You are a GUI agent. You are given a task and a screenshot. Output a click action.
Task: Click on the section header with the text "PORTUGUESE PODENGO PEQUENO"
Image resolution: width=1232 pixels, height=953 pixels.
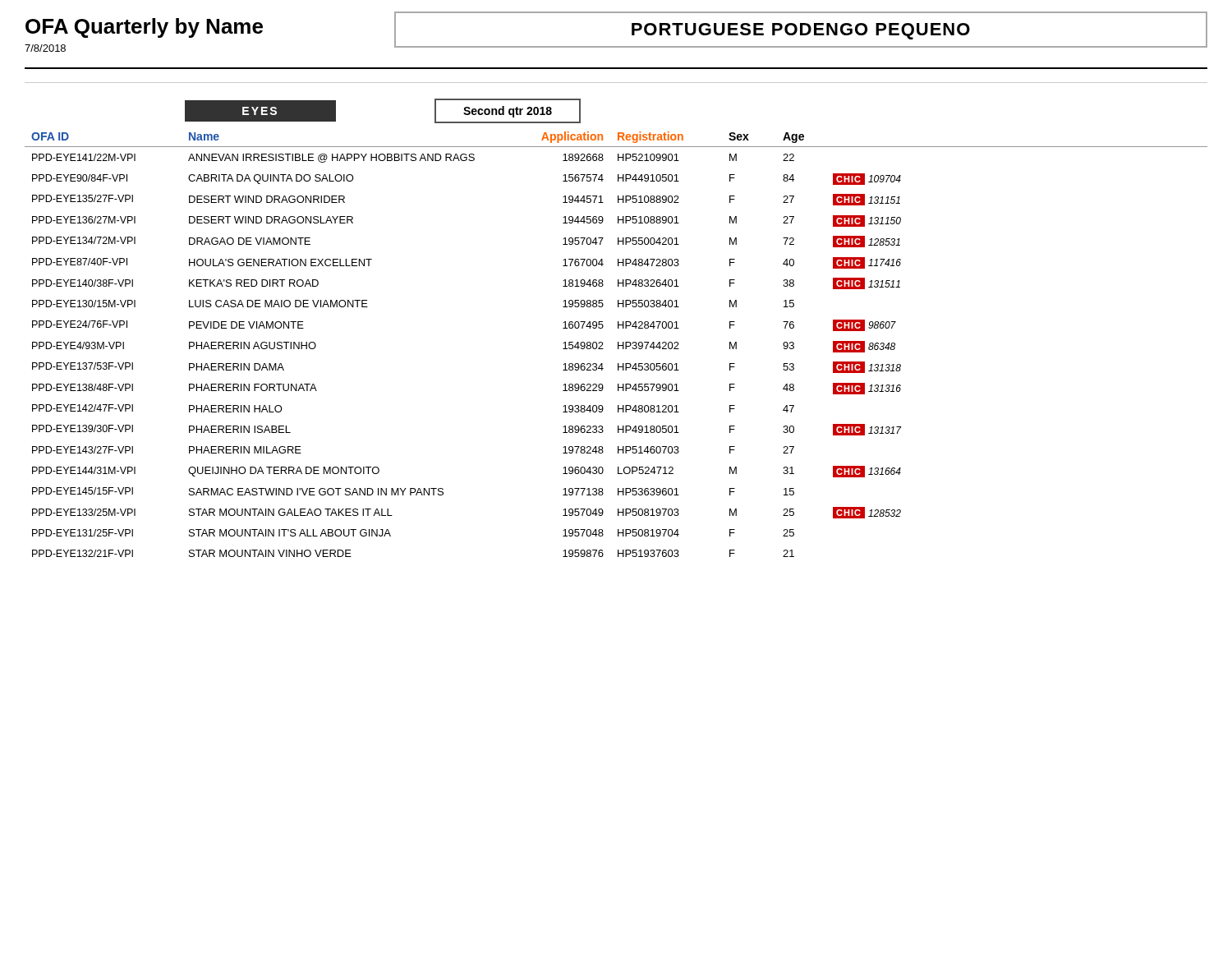coord(801,29)
